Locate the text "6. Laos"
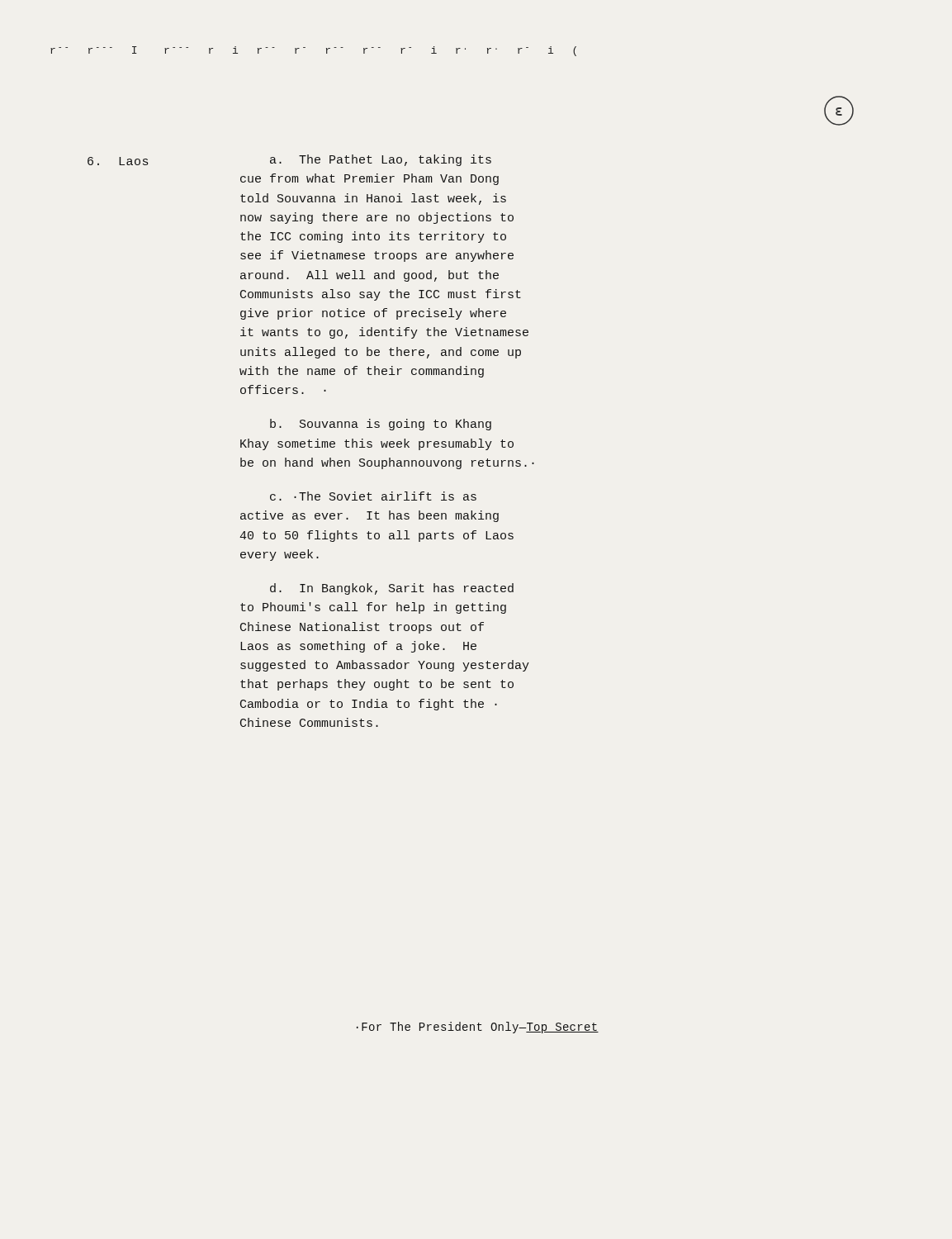 [x=118, y=162]
